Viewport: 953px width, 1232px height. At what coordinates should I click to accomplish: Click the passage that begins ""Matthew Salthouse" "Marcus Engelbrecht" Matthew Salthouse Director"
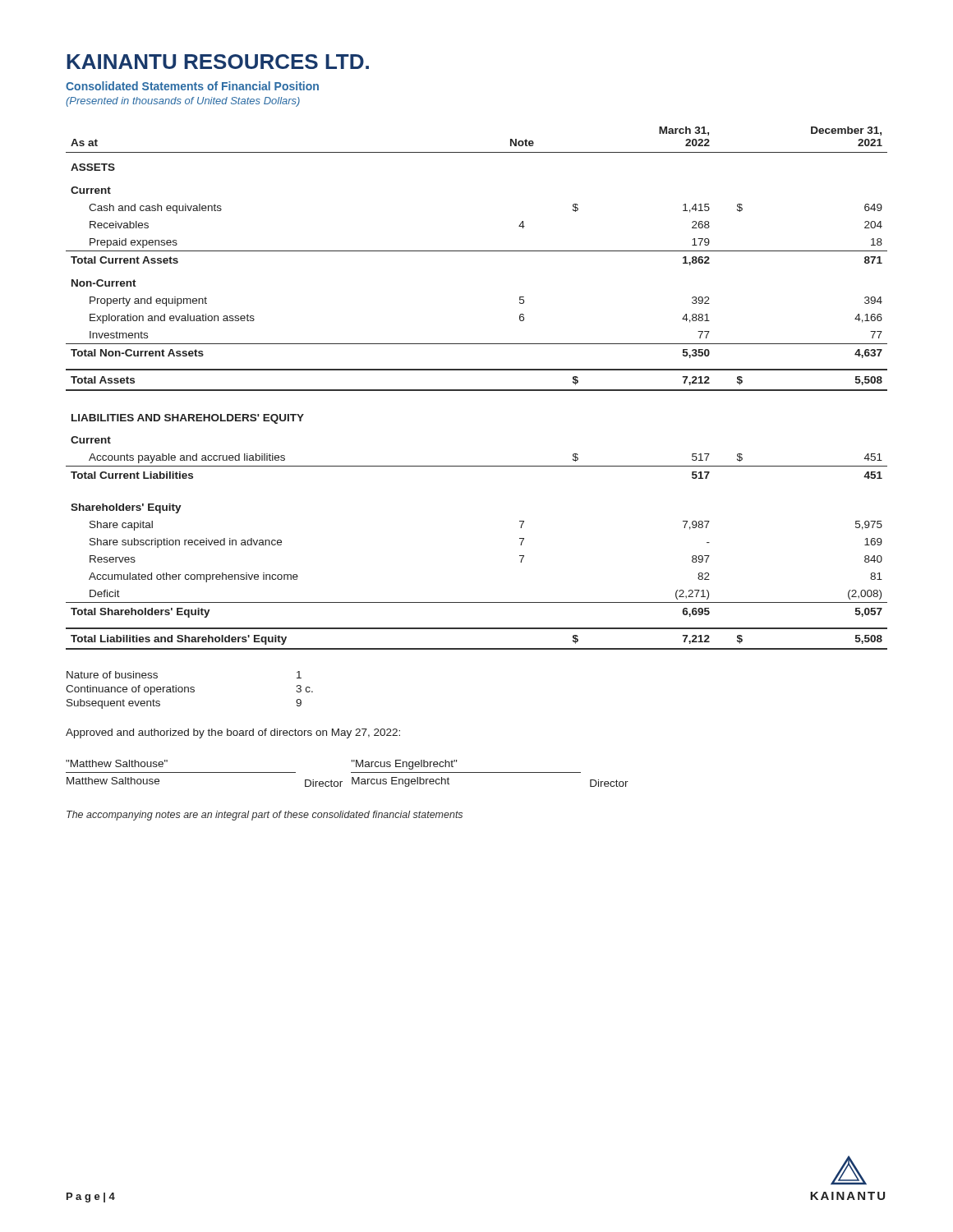394,772
